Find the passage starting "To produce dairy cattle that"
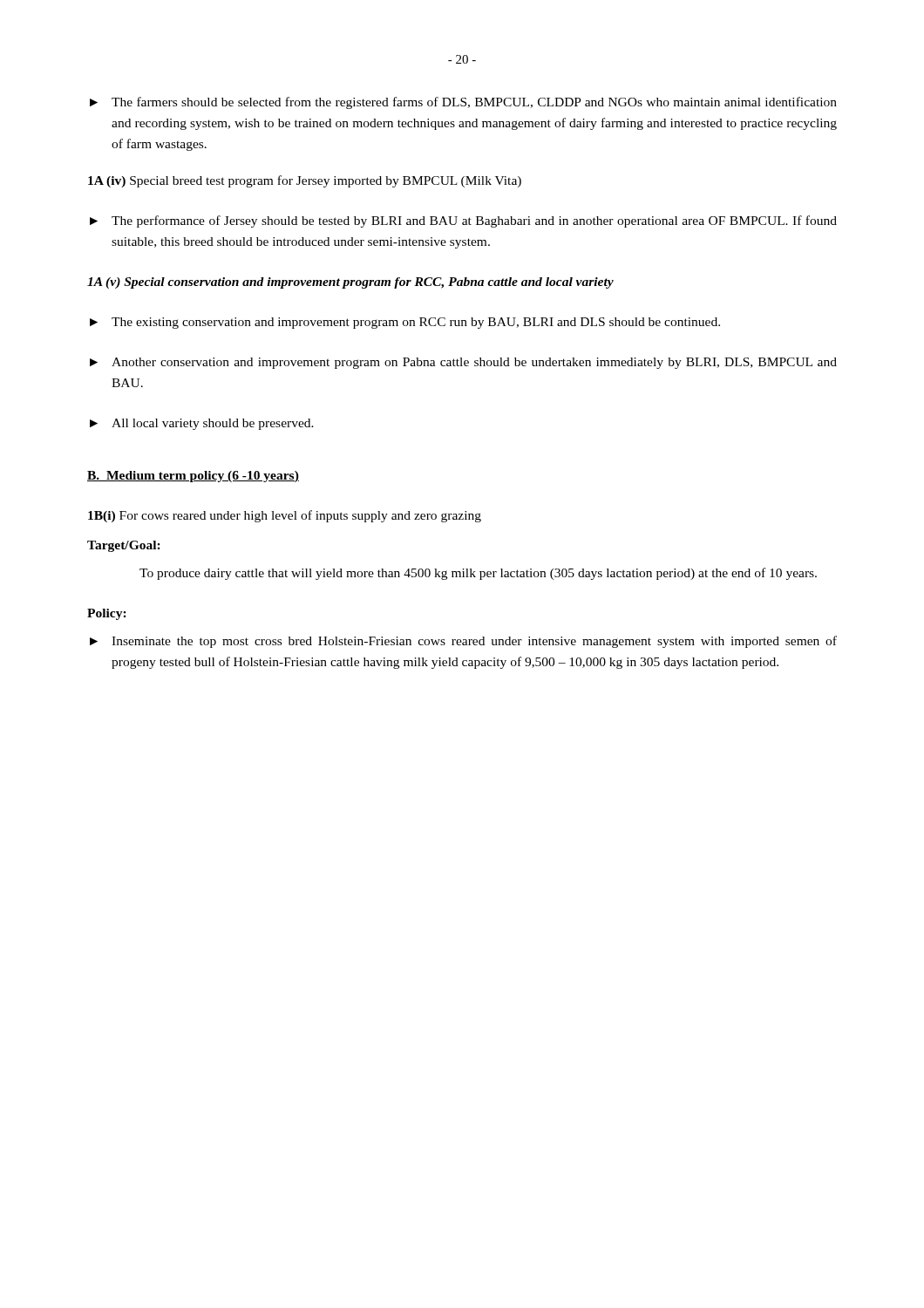 click(x=479, y=573)
